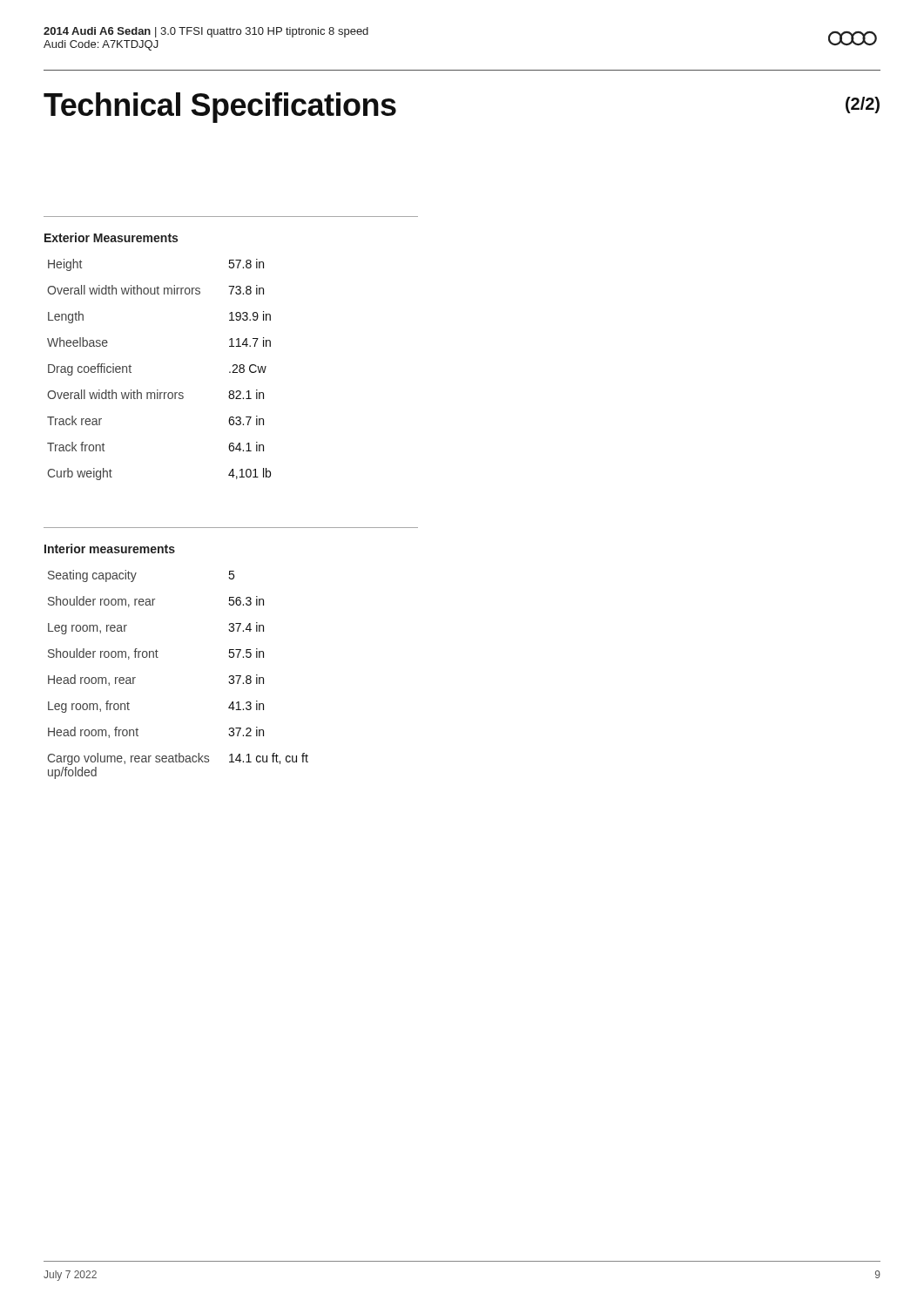
Task: Select the text starting "Technical Specifications"
Action: pos(220,105)
